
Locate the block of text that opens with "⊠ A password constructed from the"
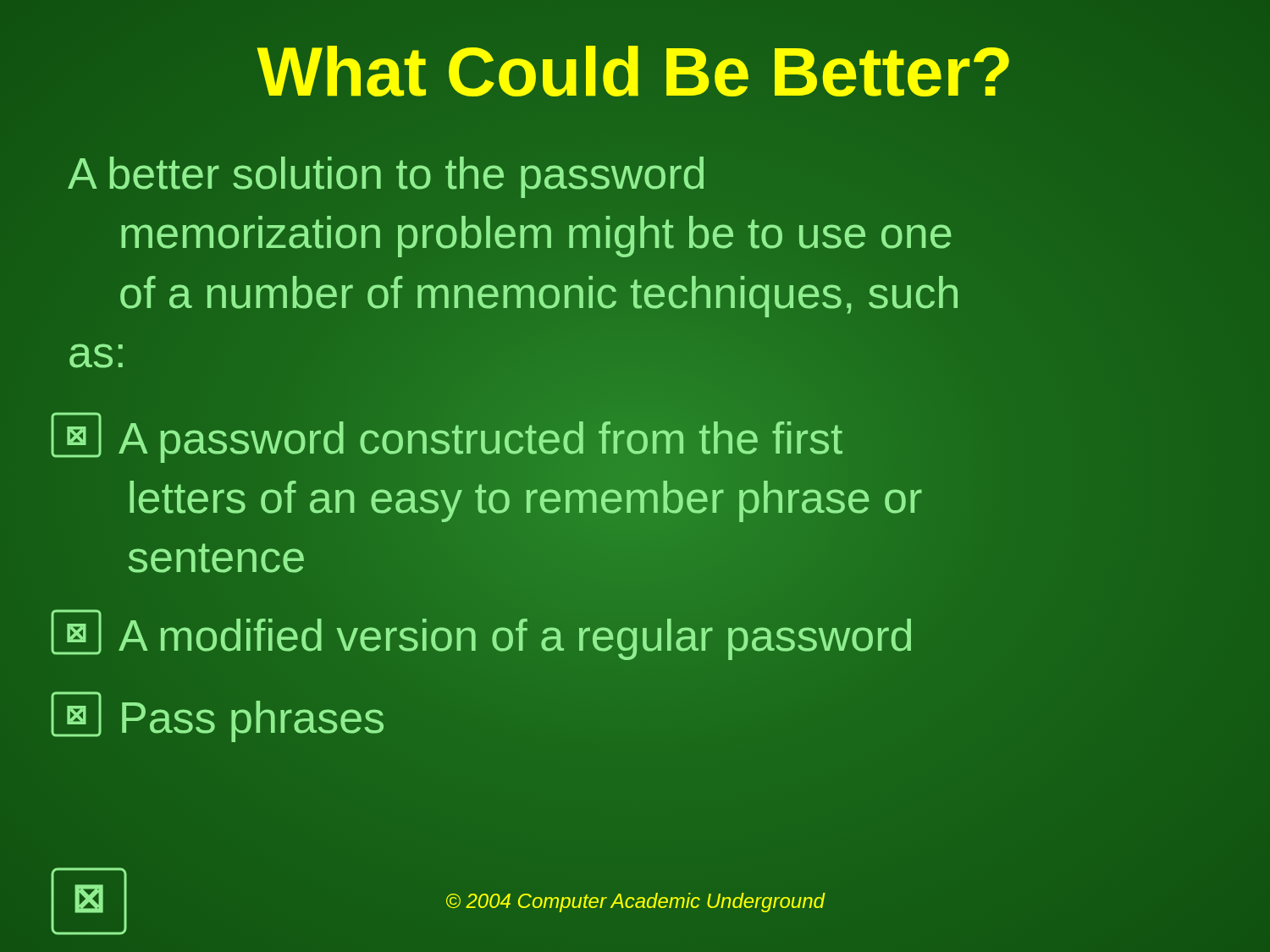[x=487, y=498]
